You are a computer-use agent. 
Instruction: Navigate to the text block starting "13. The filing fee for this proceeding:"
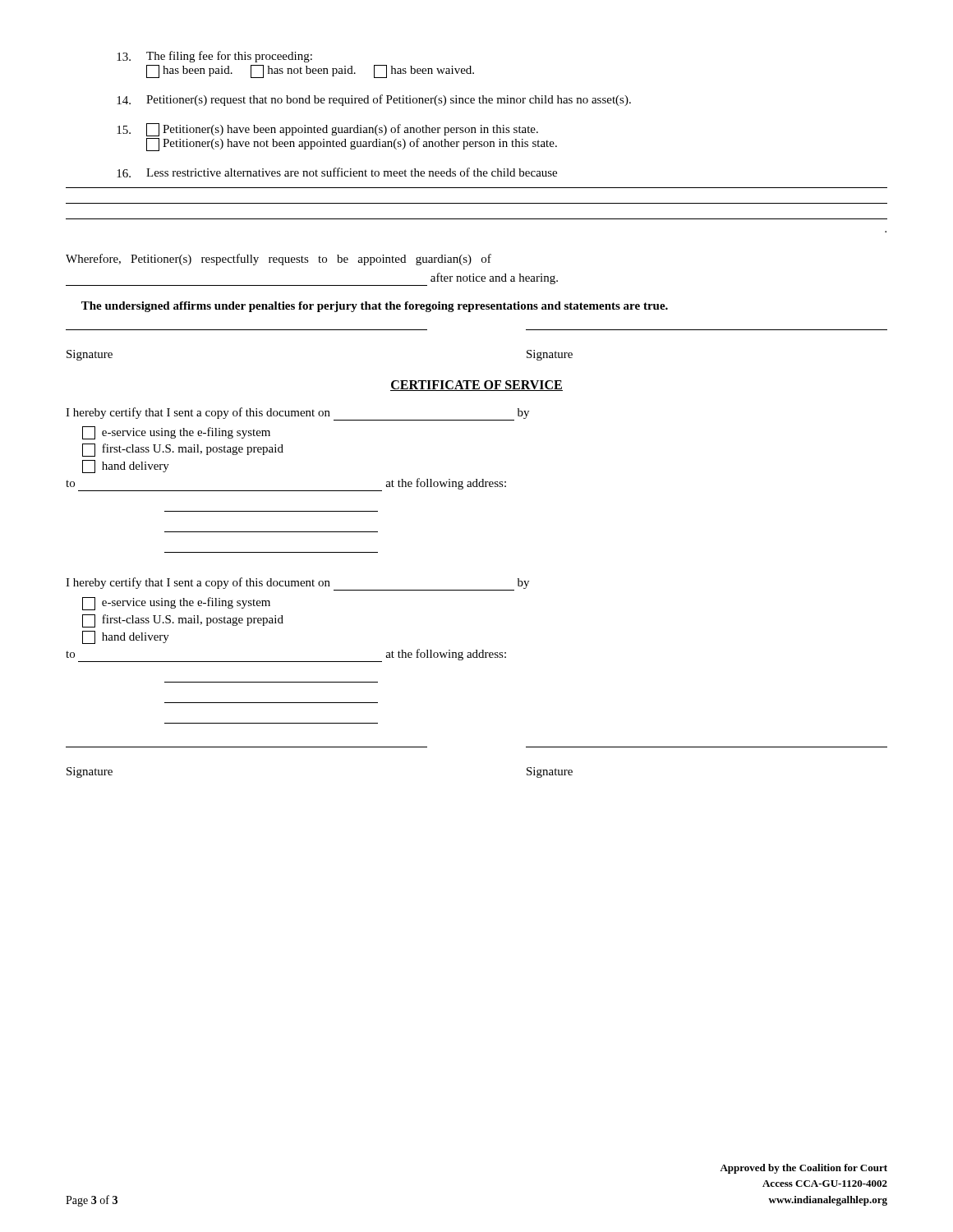476,63
